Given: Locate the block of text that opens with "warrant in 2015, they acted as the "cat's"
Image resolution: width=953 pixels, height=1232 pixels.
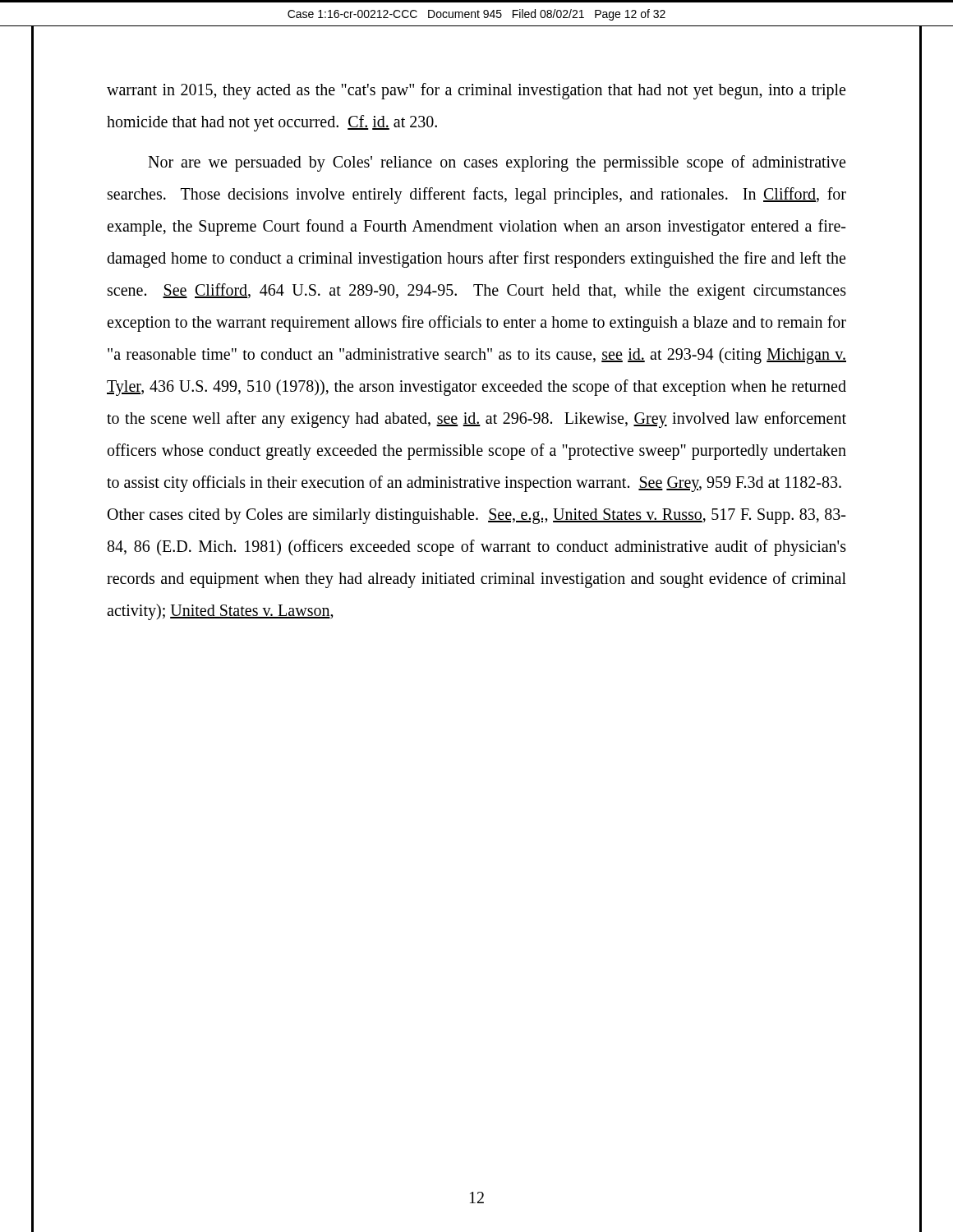Looking at the screenshot, I should click(x=476, y=106).
